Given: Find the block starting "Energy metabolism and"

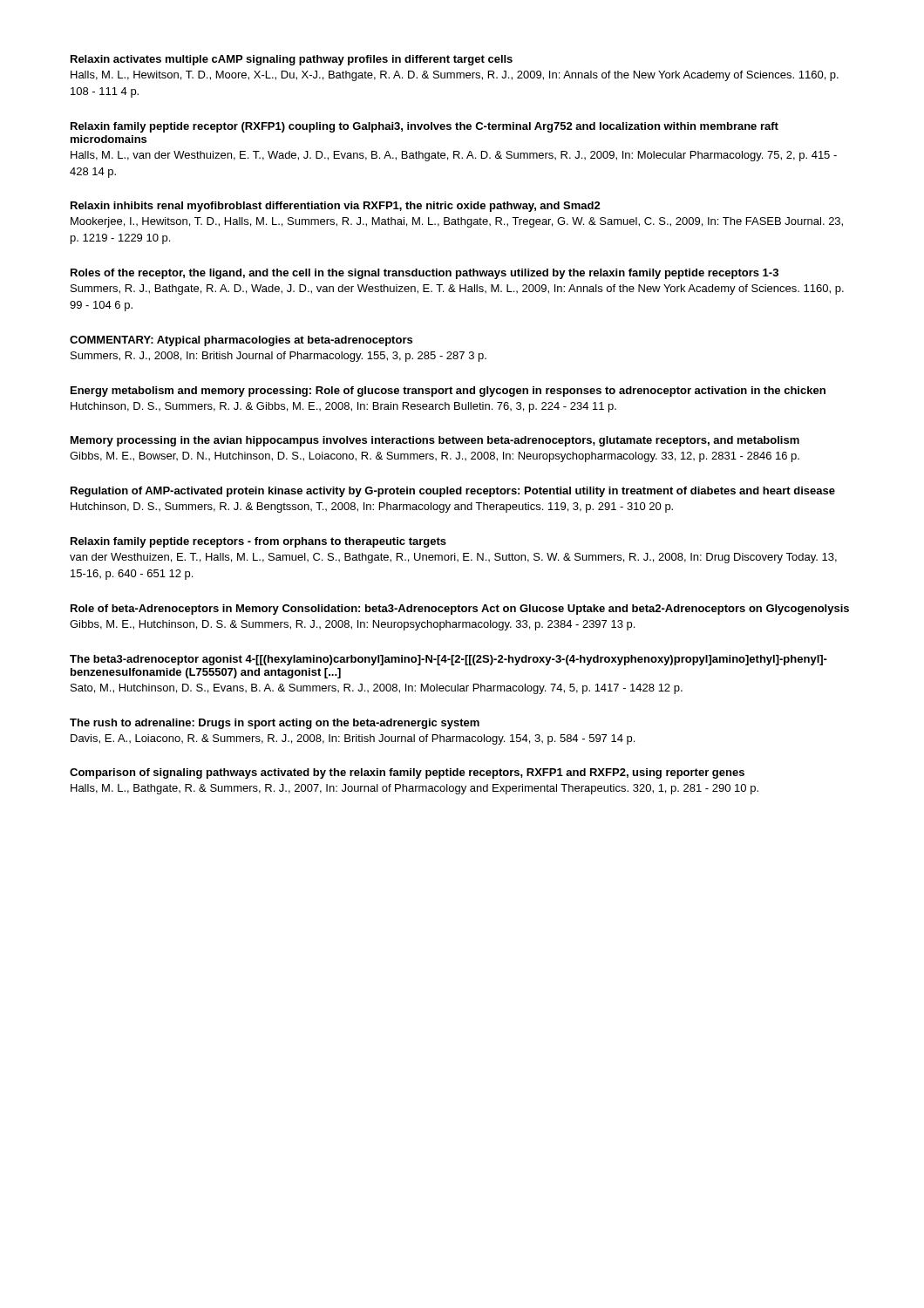Looking at the screenshot, I should [462, 399].
